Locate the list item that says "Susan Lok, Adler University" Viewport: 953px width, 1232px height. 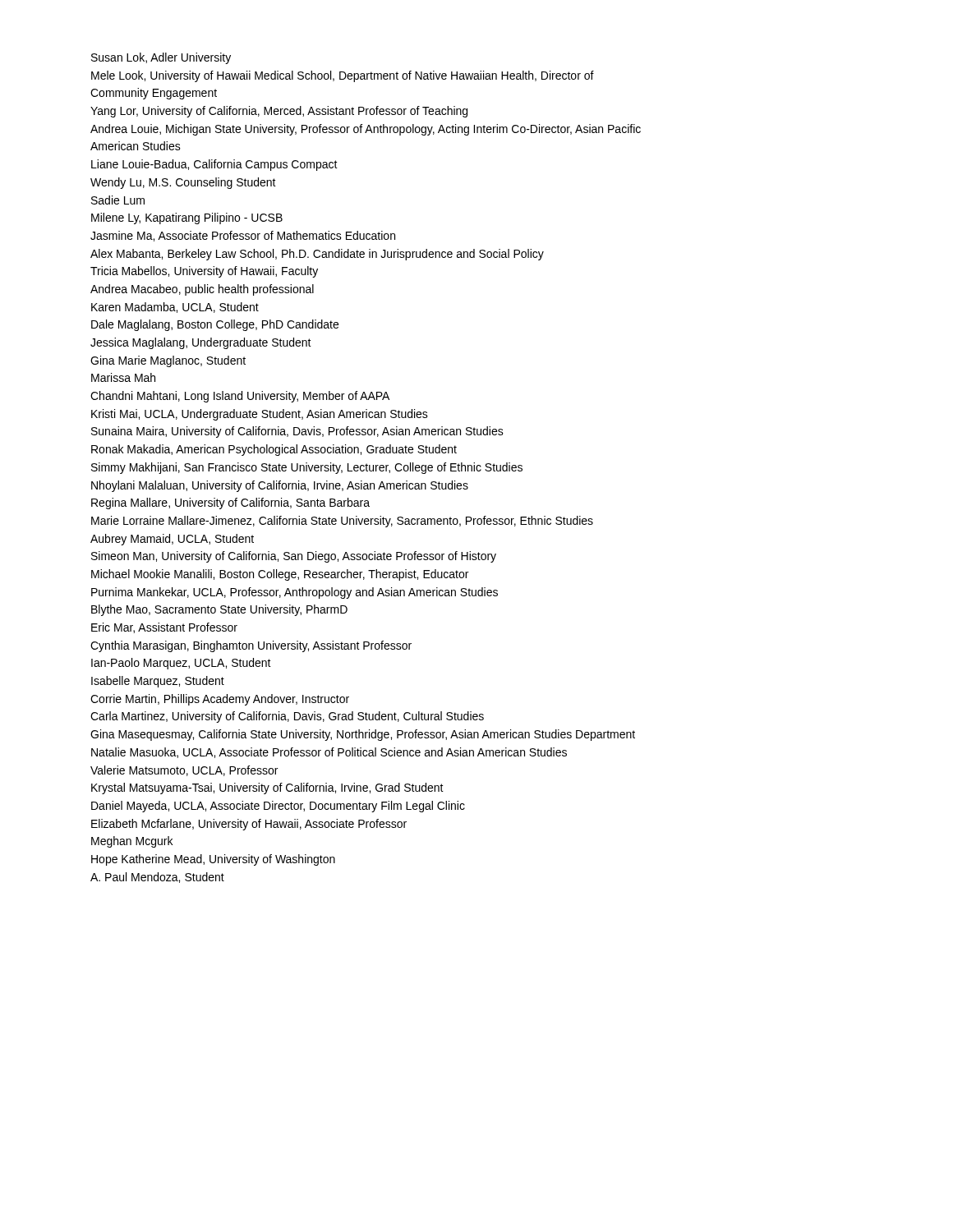pos(161,57)
